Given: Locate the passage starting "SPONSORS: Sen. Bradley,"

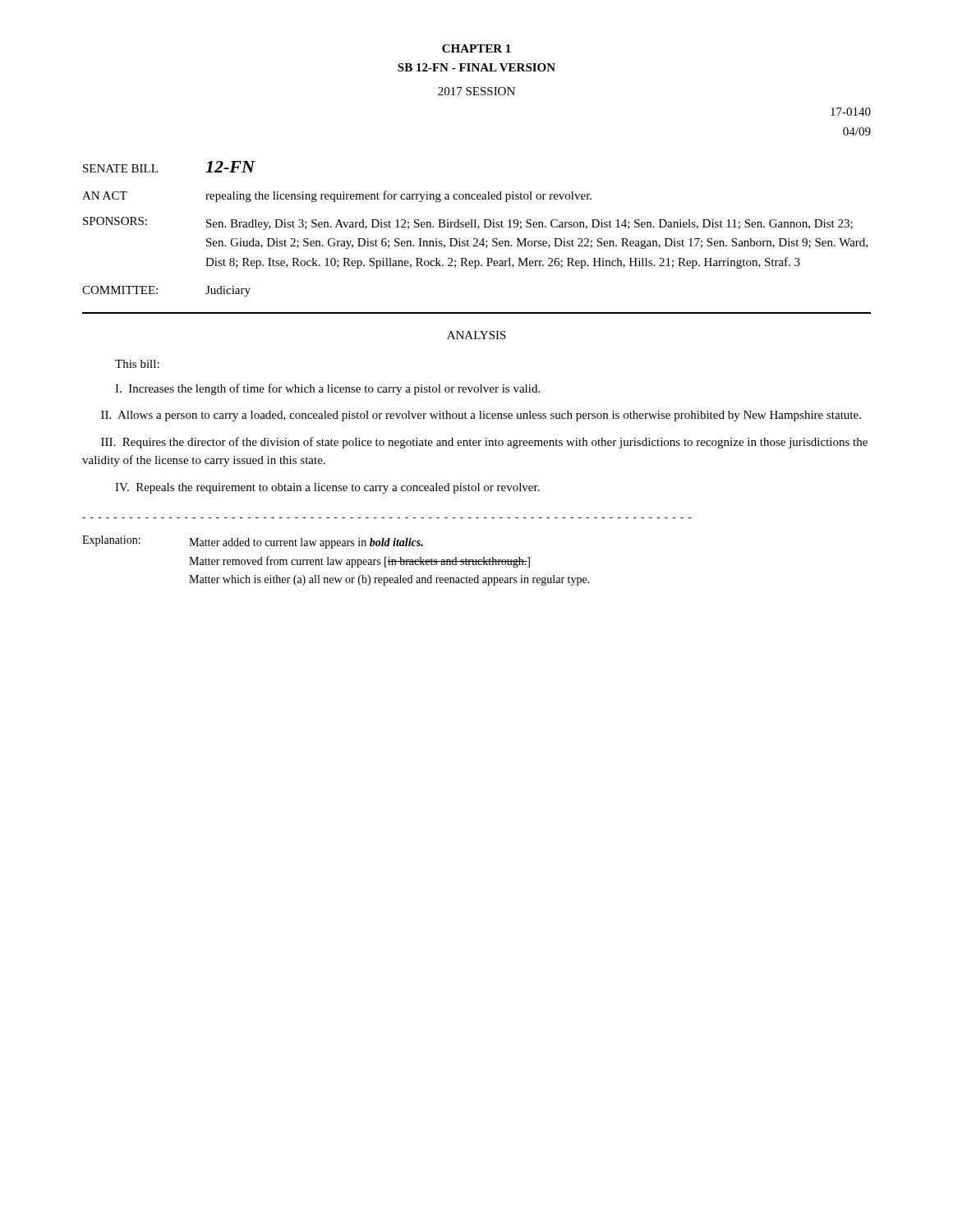Looking at the screenshot, I should coord(476,243).
